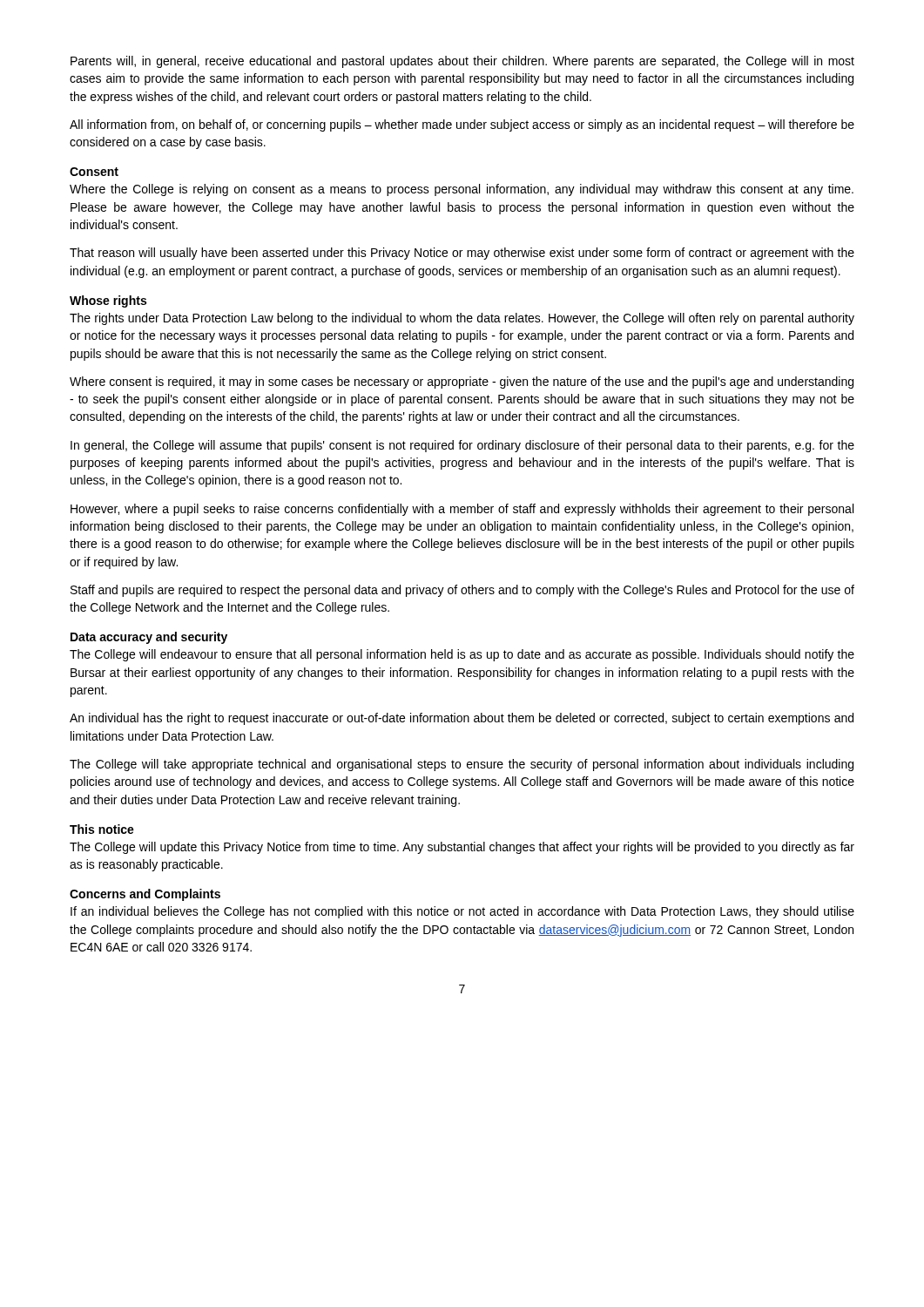Select the text block with the text "That reason will usually have been asserted"

[462, 262]
